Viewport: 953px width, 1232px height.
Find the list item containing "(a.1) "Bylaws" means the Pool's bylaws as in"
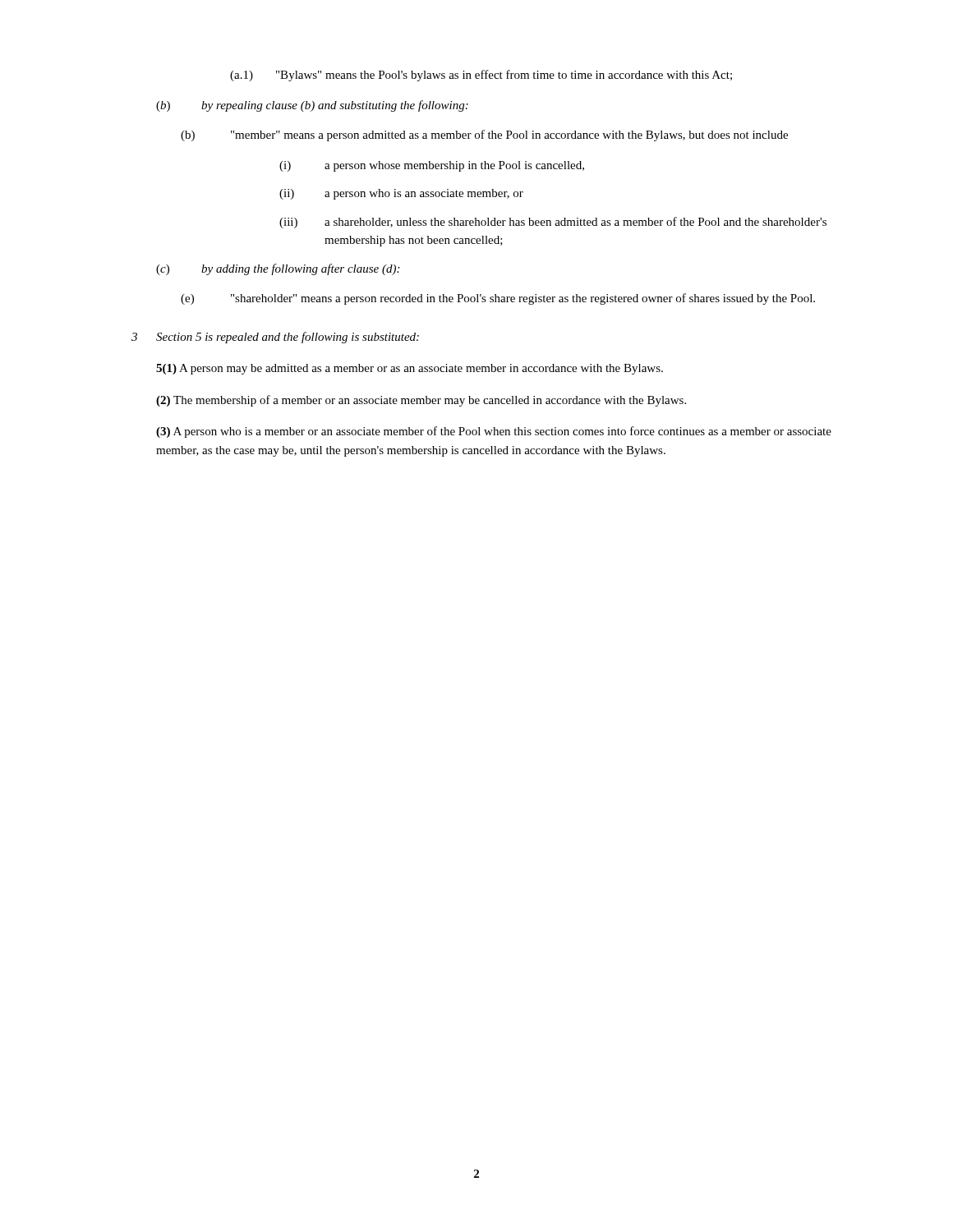tap(550, 75)
